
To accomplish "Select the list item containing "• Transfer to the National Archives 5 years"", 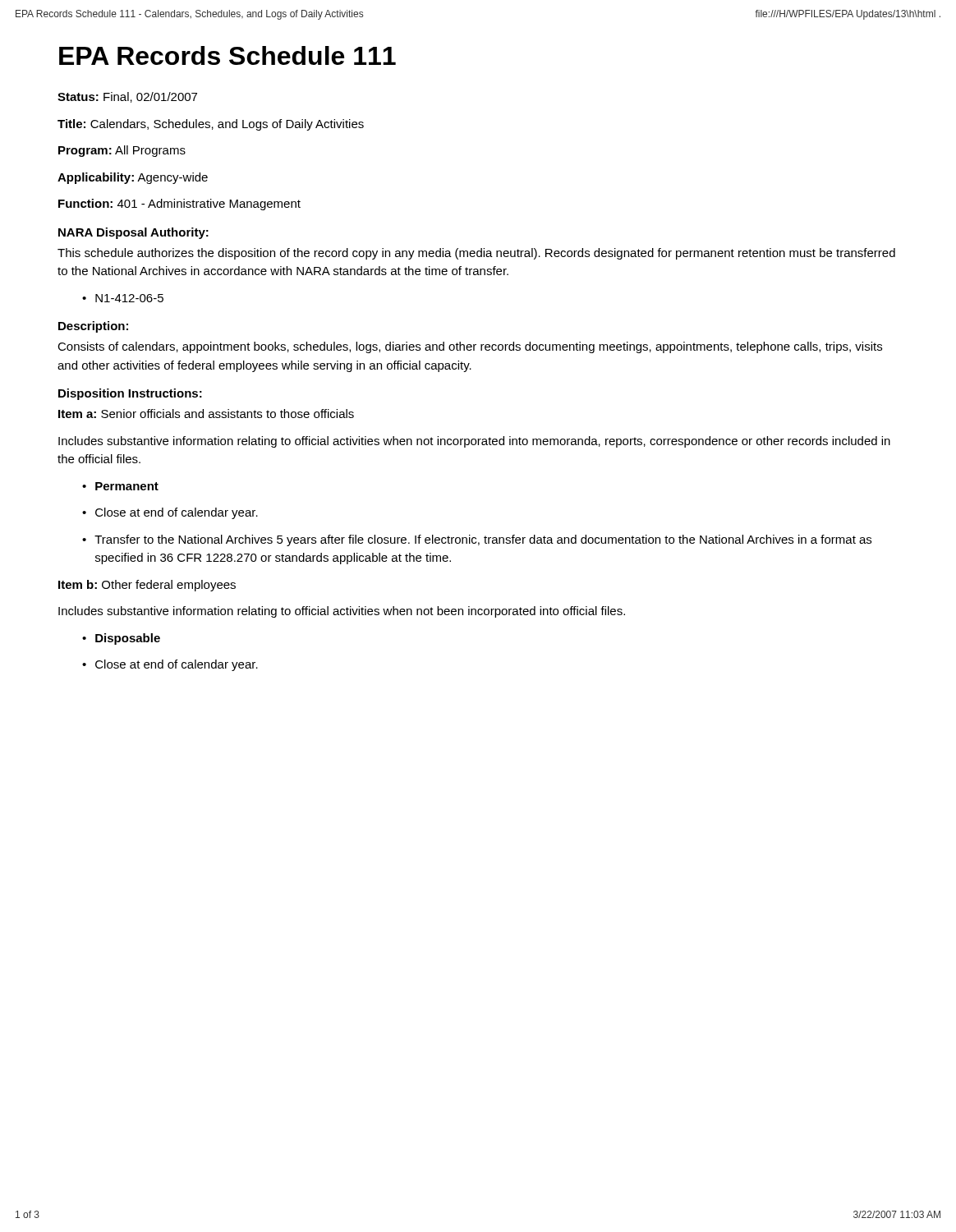I will pyautogui.click(x=490, y=549).
